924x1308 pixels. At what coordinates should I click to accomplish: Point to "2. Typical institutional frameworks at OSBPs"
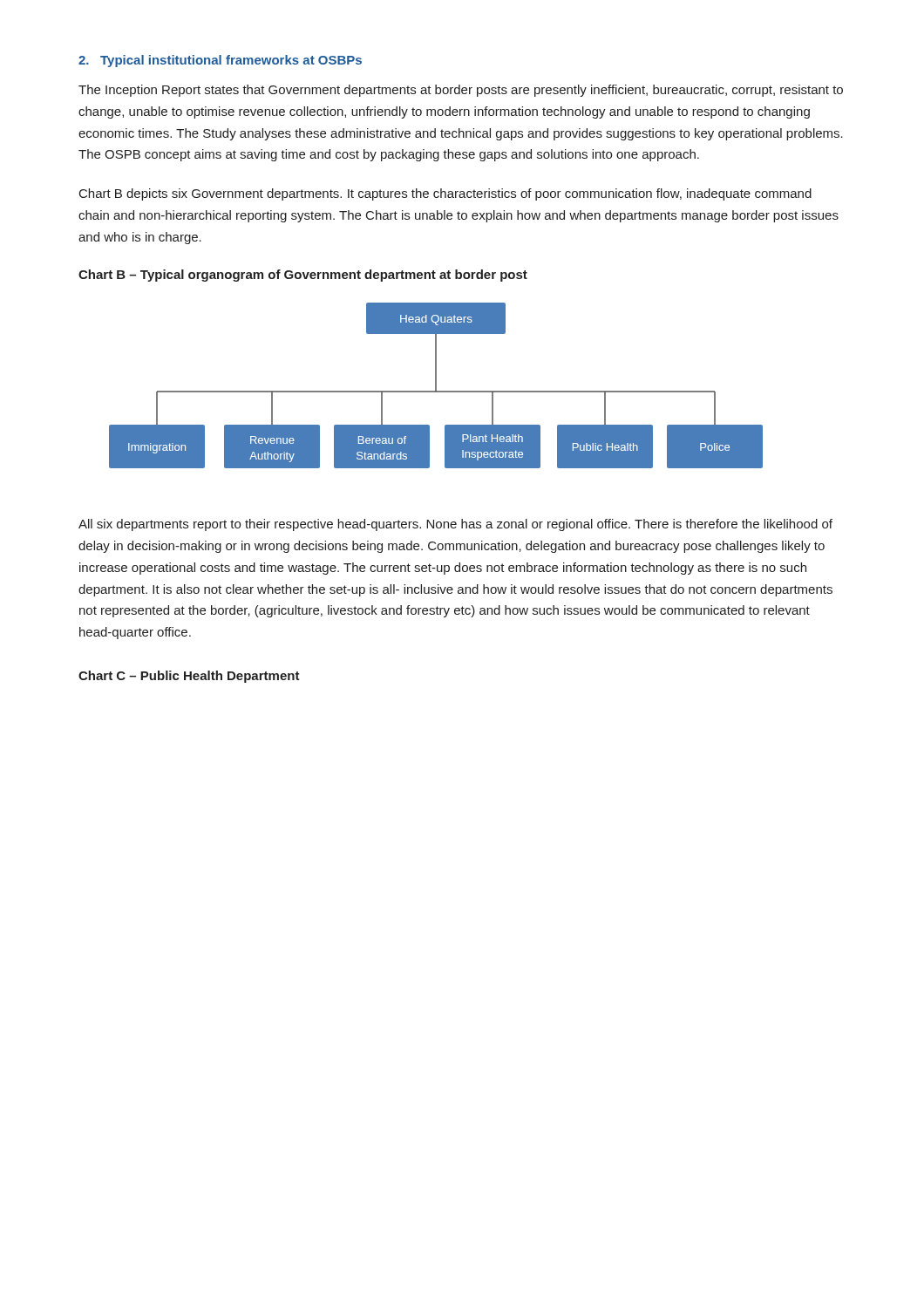(x=220, y=60)
